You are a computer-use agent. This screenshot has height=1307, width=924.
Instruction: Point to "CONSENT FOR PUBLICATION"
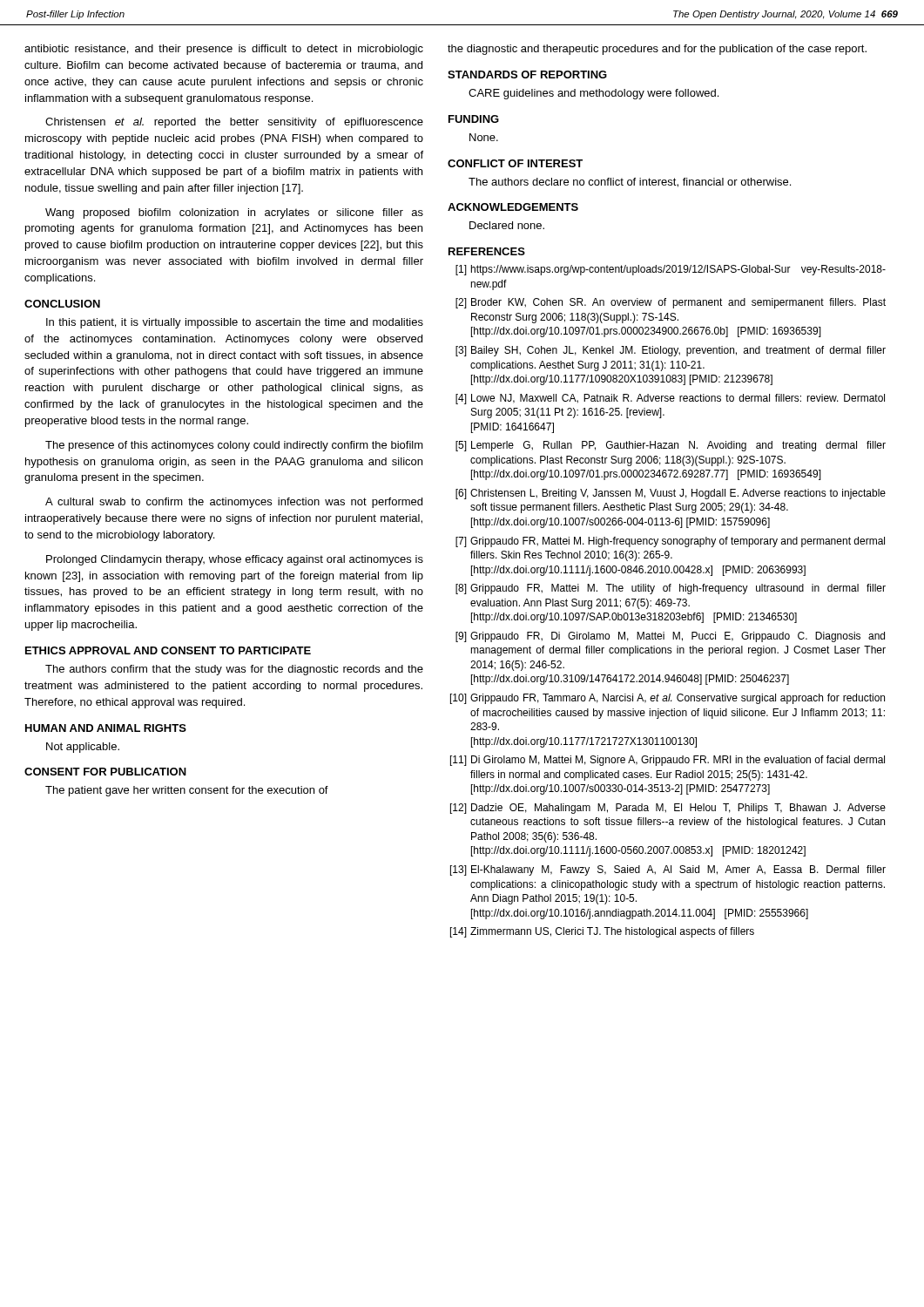click(105, 772)
